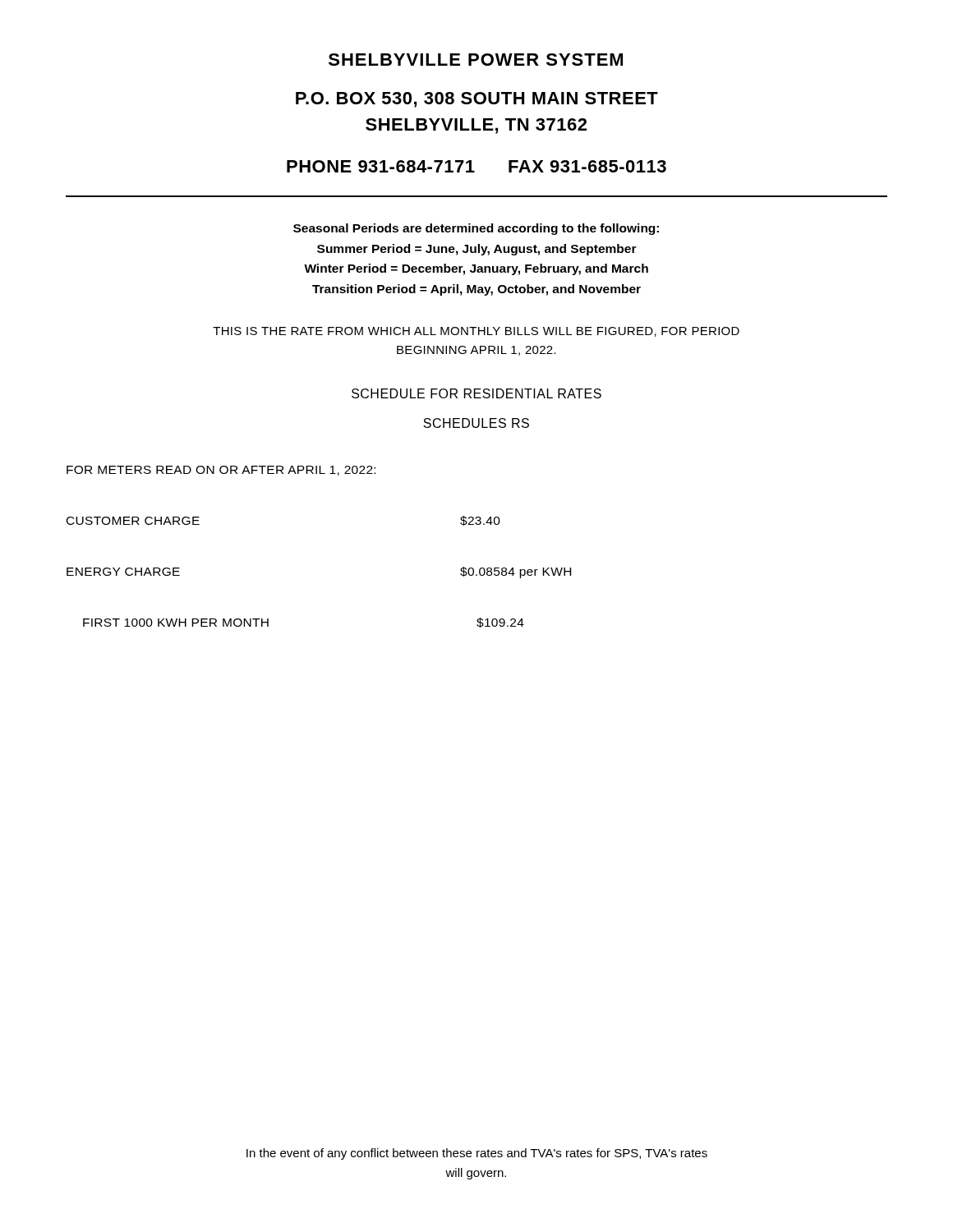Locate the text starting "ENERGY CHARGE $0.08584 per"
The image size is (953, 1232).
pos(129,575)
